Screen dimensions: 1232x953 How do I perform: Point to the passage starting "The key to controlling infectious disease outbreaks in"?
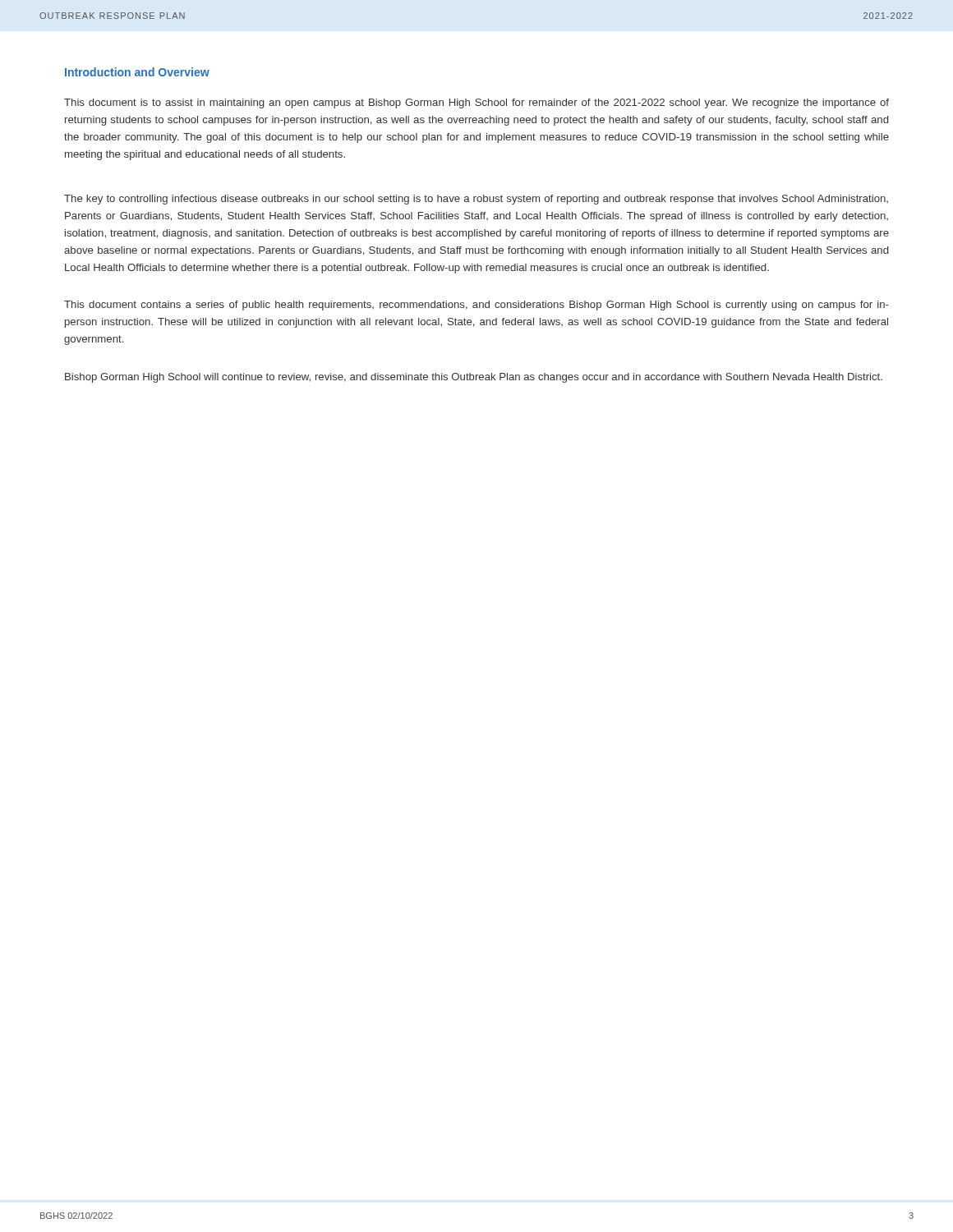pos(476,233)
